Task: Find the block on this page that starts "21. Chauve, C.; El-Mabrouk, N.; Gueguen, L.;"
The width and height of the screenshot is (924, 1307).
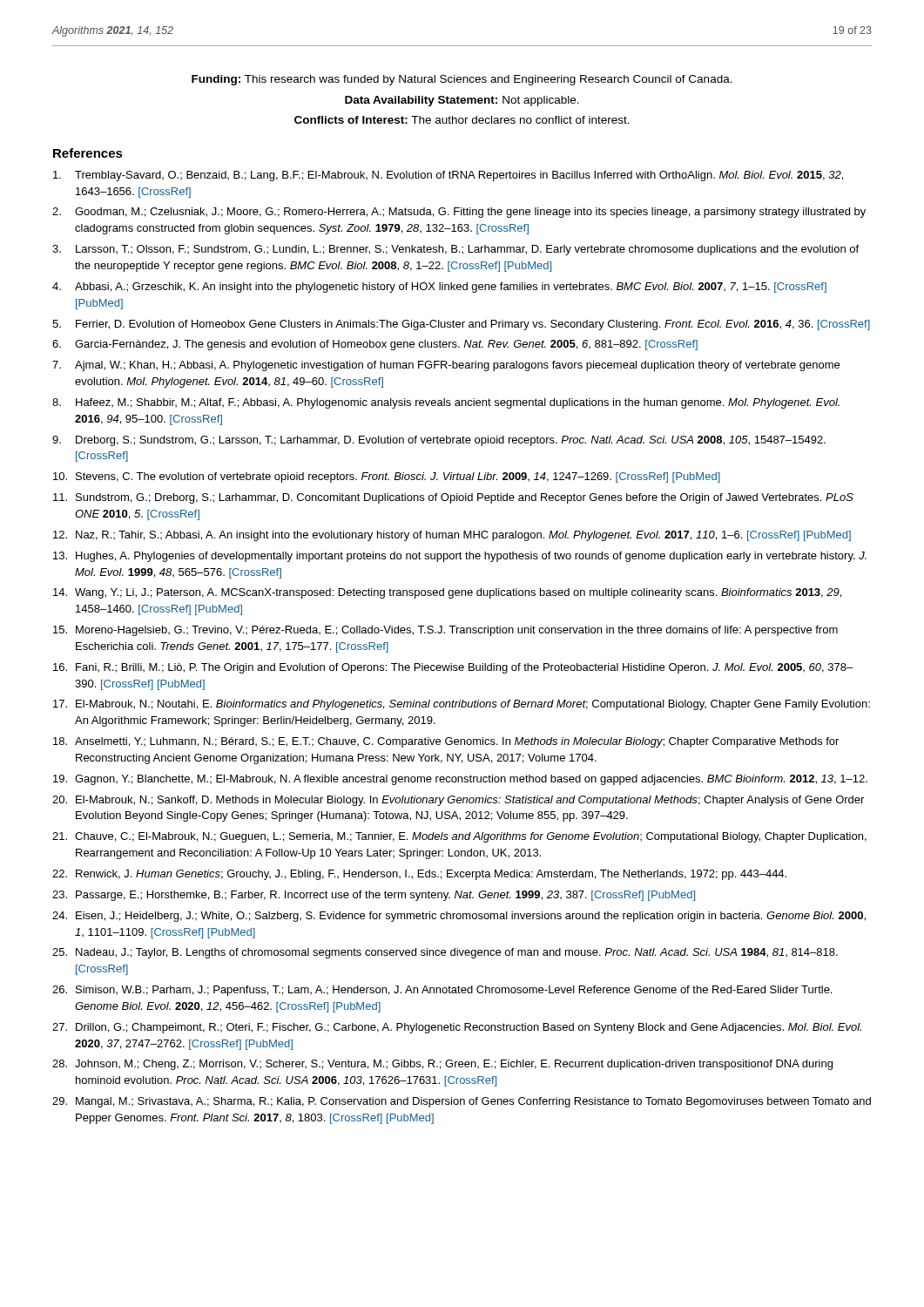Action: click(462, 845)
